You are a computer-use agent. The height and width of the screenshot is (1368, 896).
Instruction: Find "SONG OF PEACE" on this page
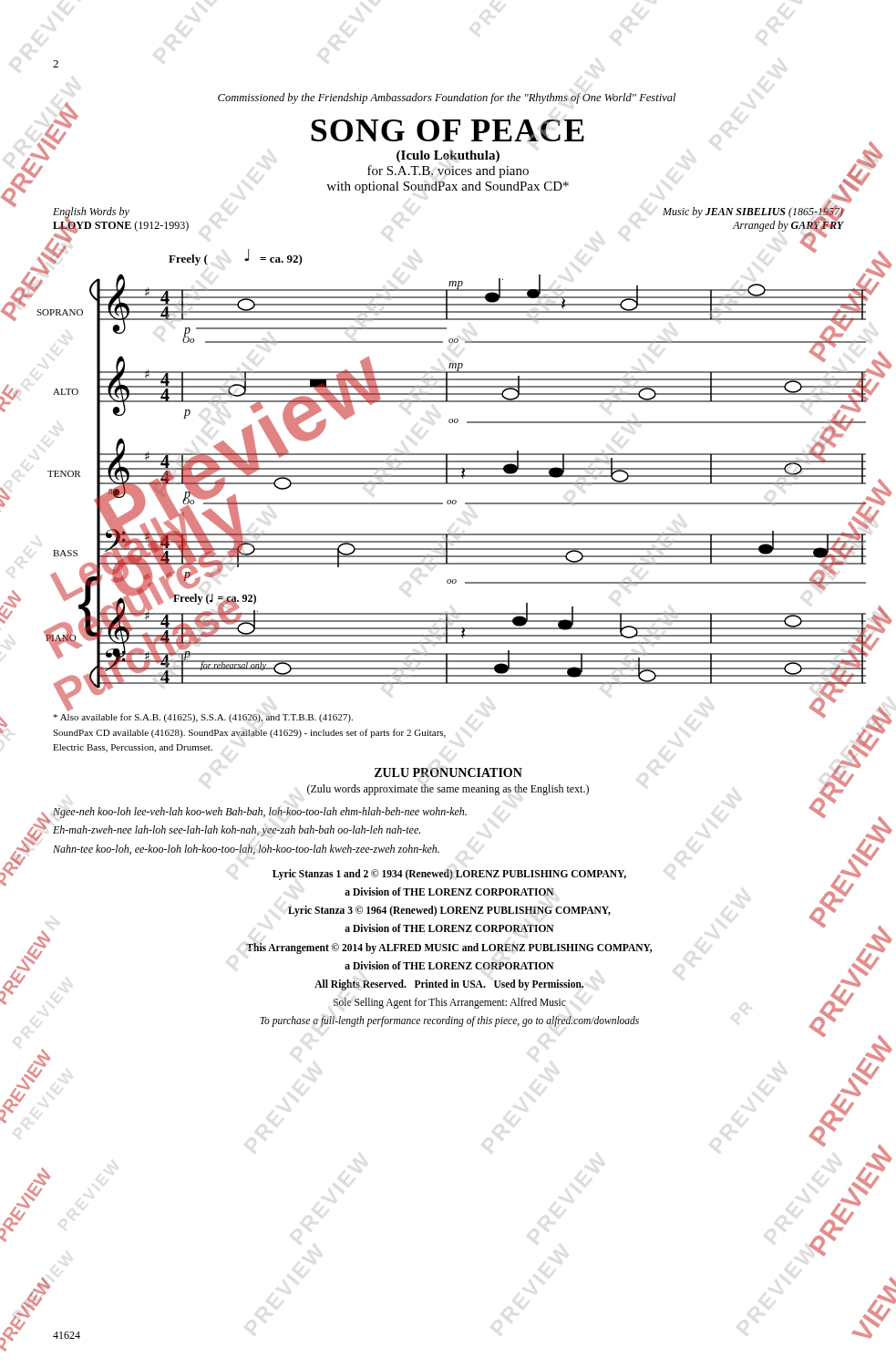[448, 130]
